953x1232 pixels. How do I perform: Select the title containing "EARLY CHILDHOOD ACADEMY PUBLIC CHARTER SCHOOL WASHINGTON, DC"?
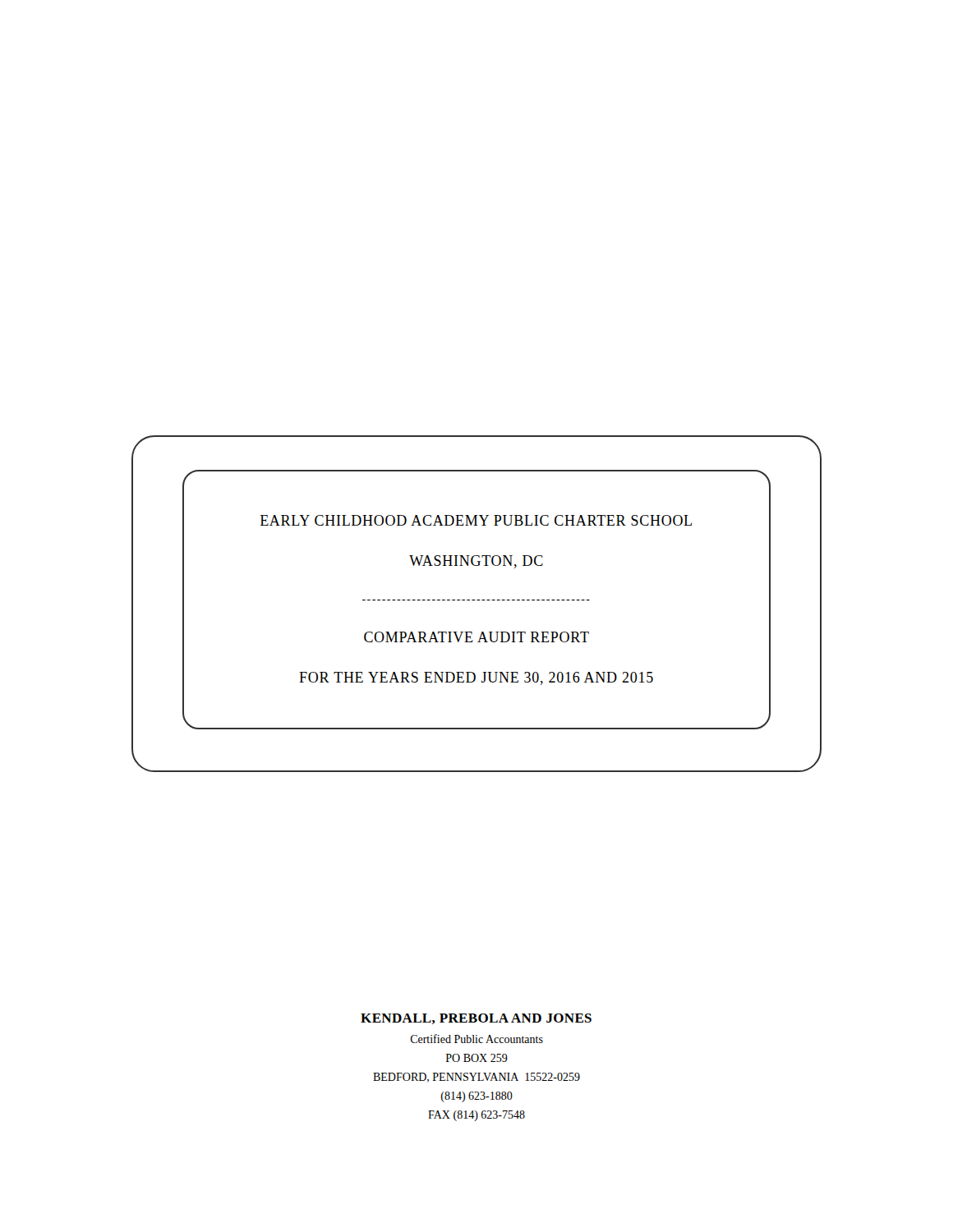pos(476,604)
